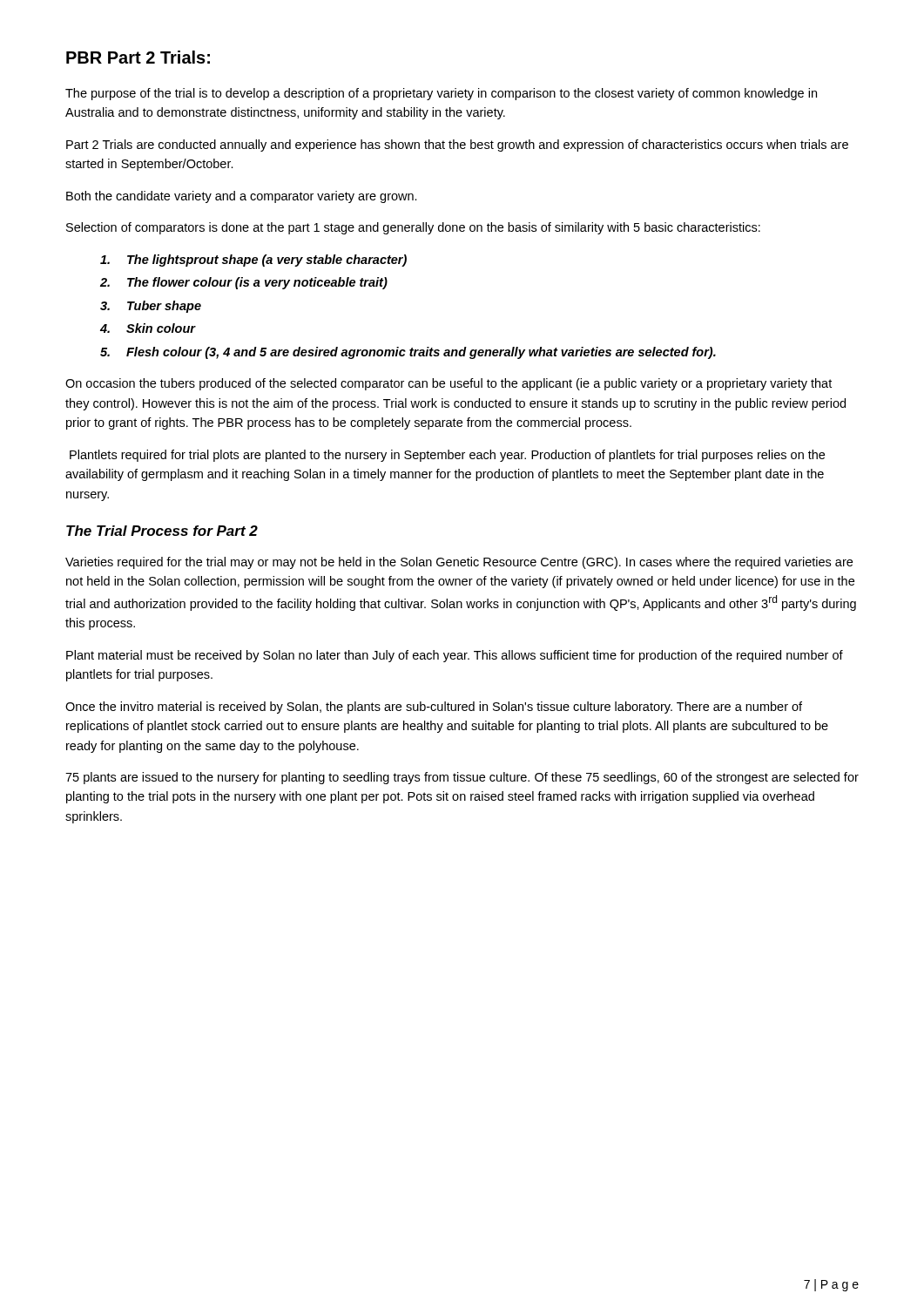Find the text block that says "75 plants are"
924x1307 pixels.
click(462, 797)
